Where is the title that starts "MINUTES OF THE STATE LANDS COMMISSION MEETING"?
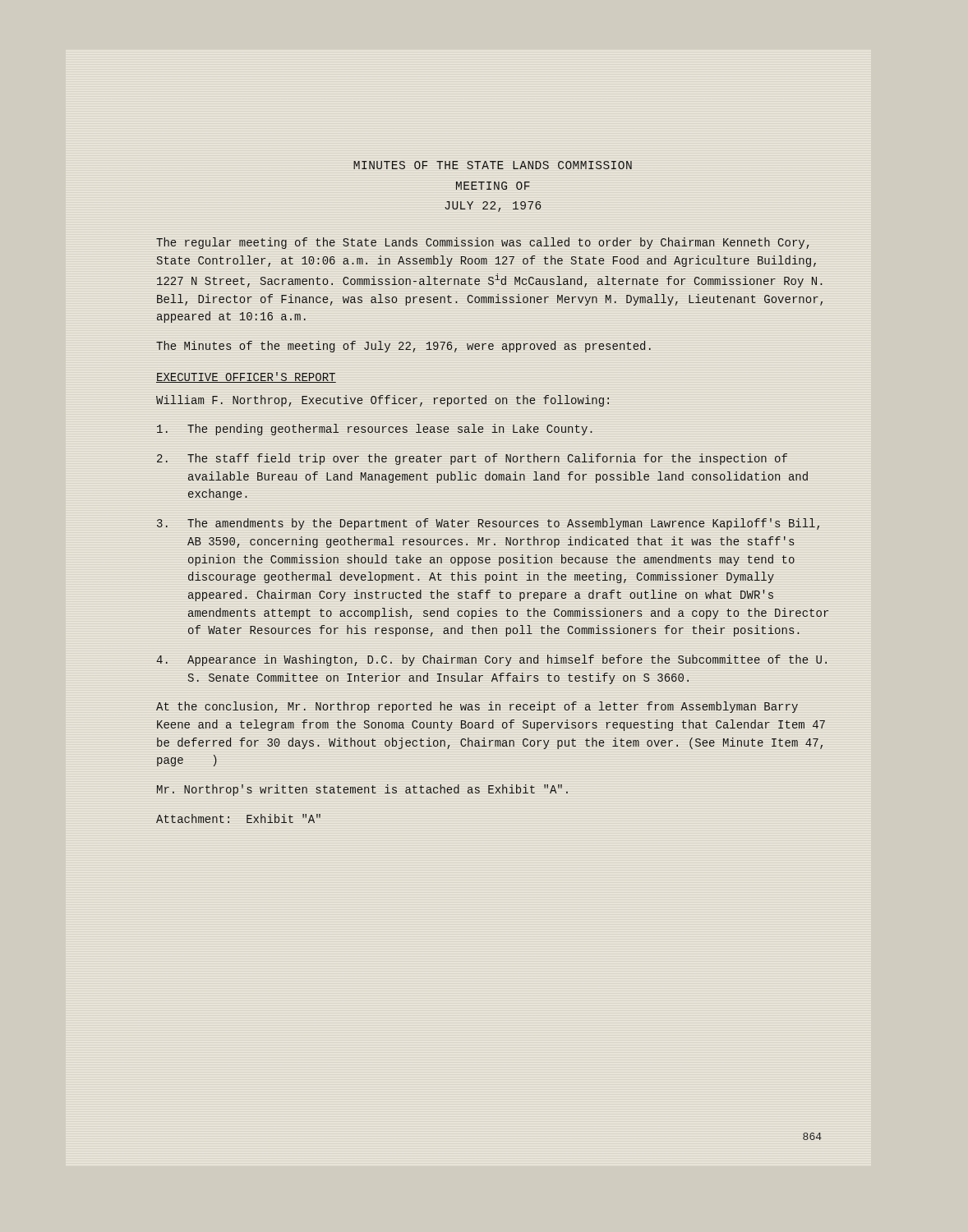This screenshot has width=968, height=1232. [x=493, y=186]
